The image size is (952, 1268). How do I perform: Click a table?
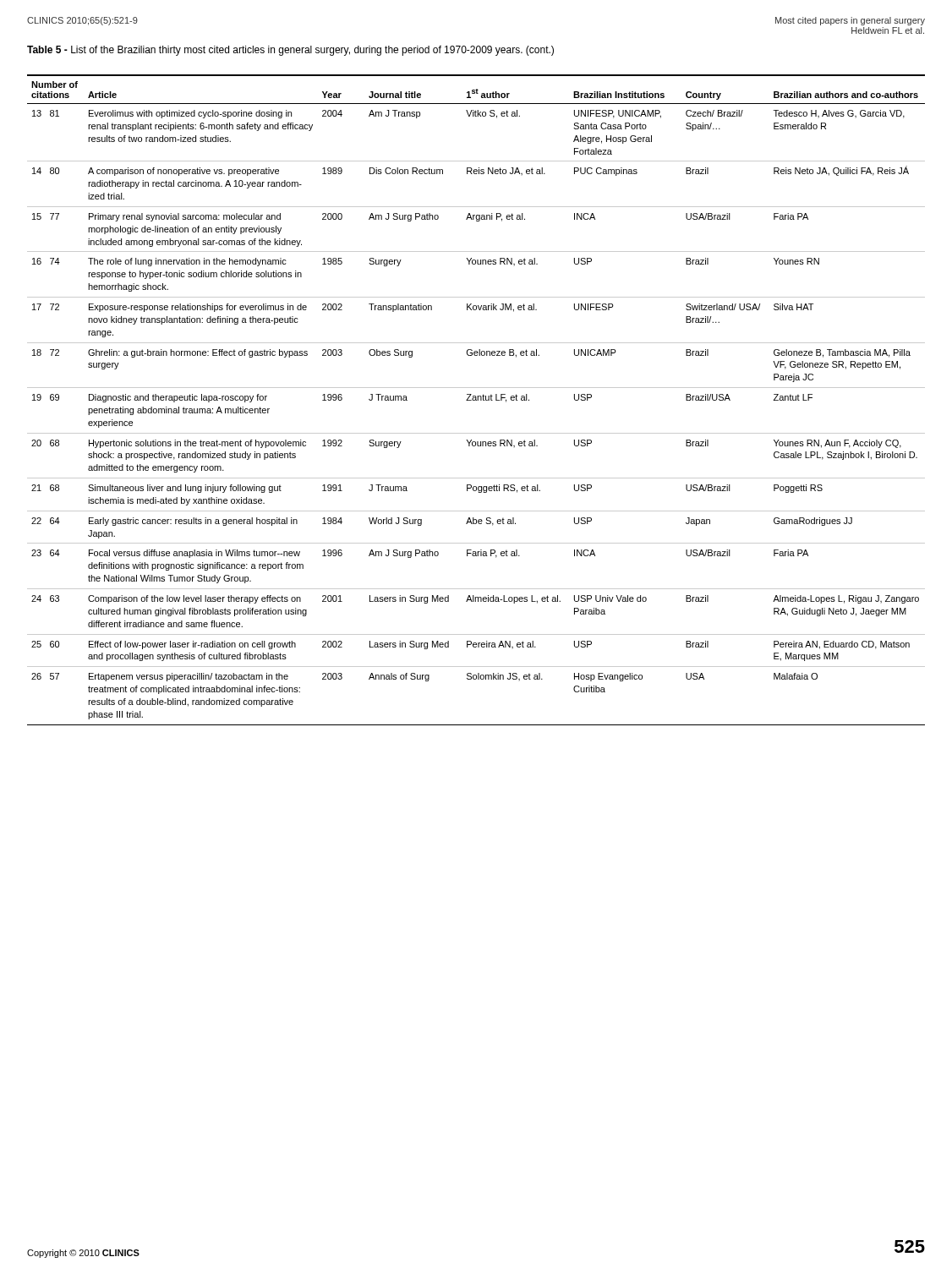pos(476,647)
